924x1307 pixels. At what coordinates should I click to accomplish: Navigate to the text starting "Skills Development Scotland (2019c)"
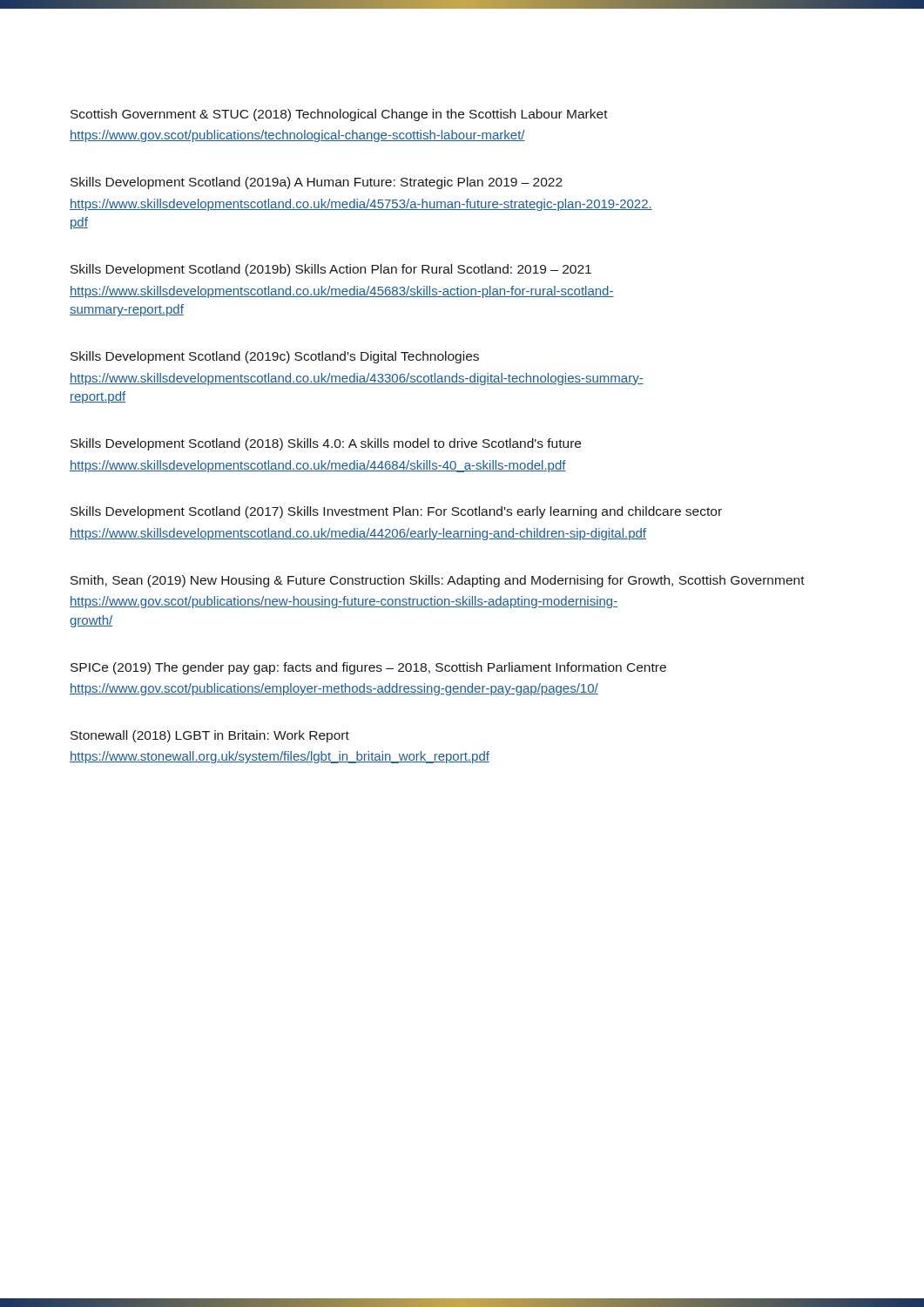click(x=462, y=377)
